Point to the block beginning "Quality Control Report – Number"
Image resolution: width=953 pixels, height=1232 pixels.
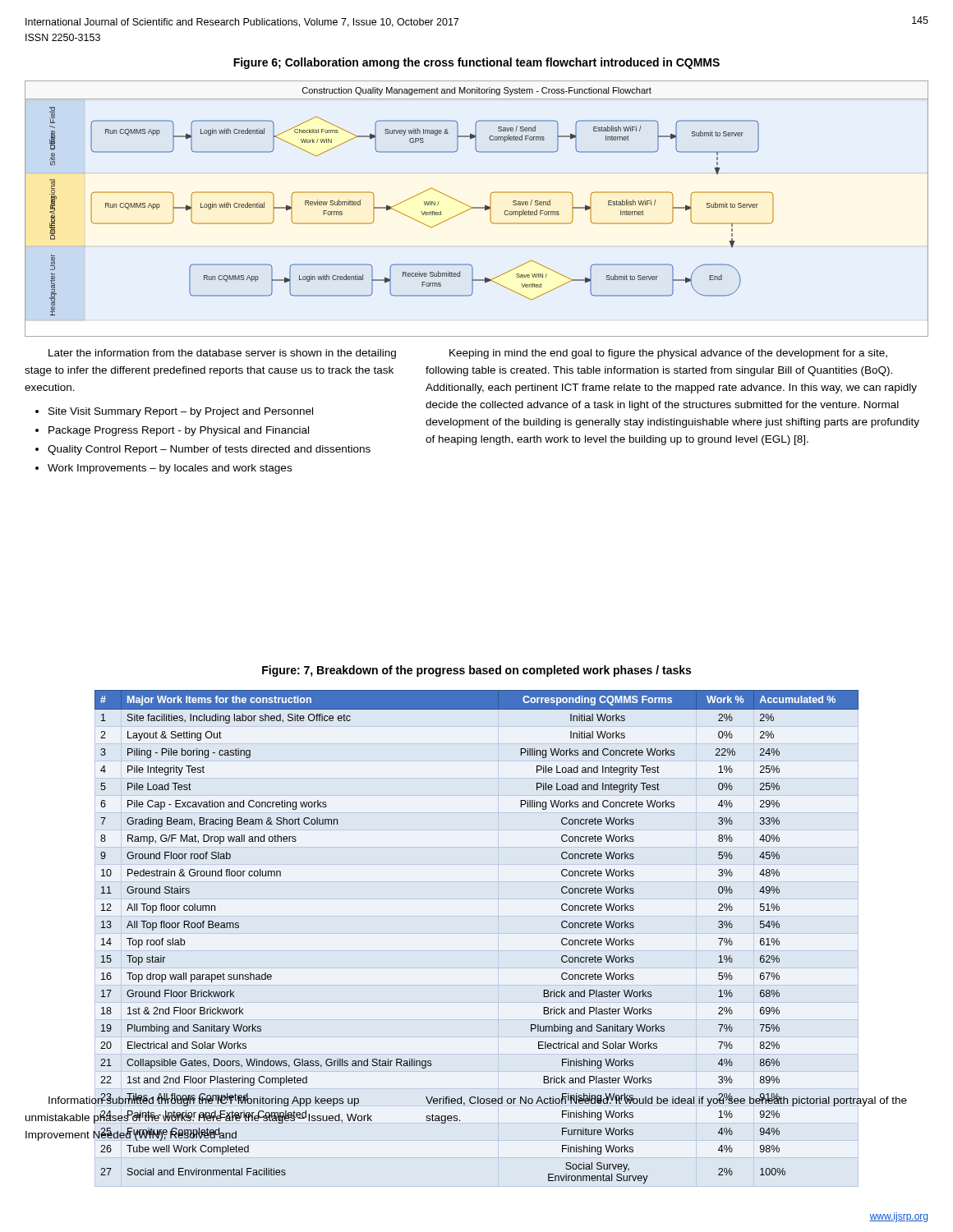click(209, 449)
